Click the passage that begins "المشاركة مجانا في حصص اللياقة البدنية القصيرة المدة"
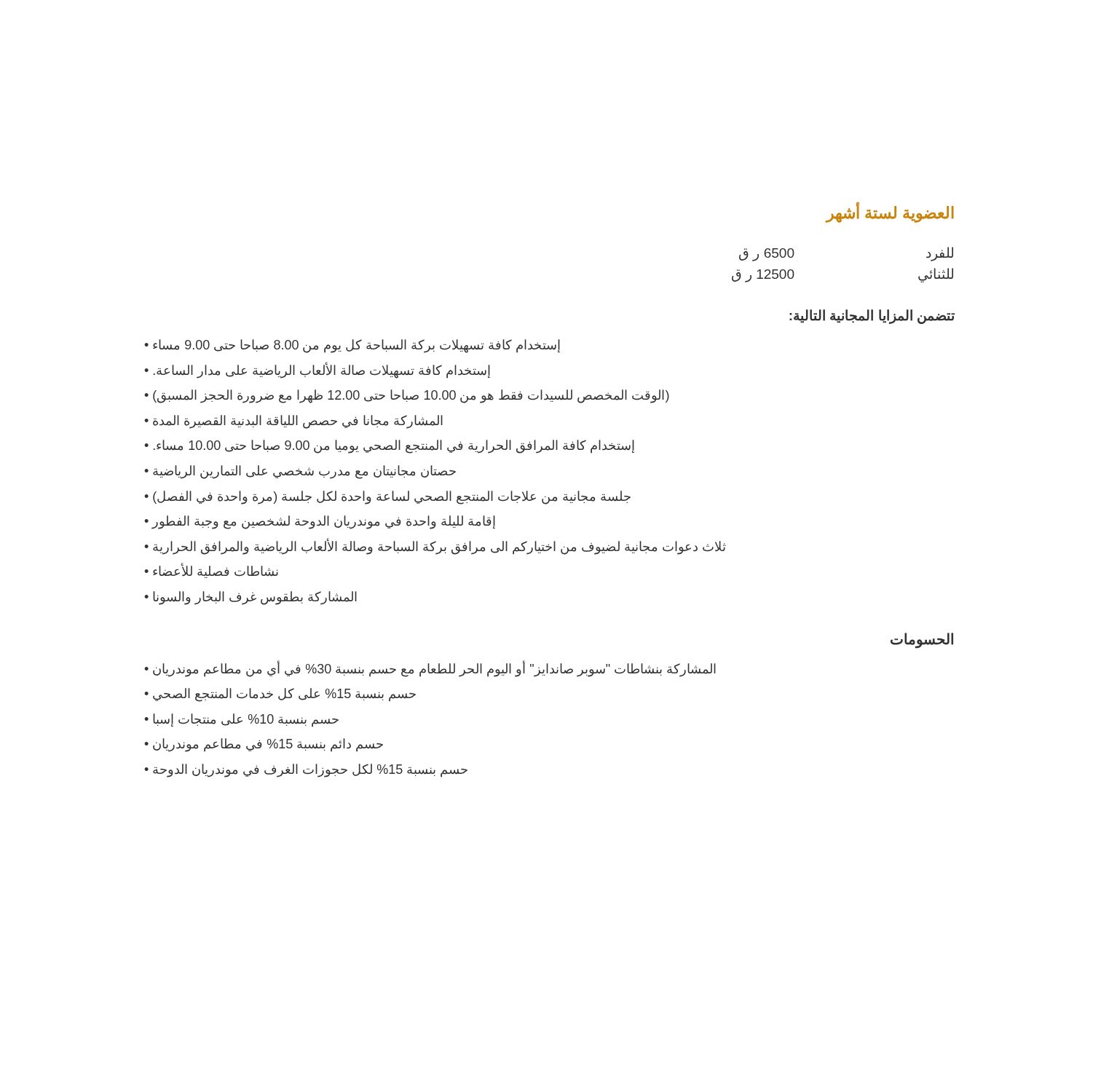The height and width of the screenshot is (1092, 1093). (294, 421)
